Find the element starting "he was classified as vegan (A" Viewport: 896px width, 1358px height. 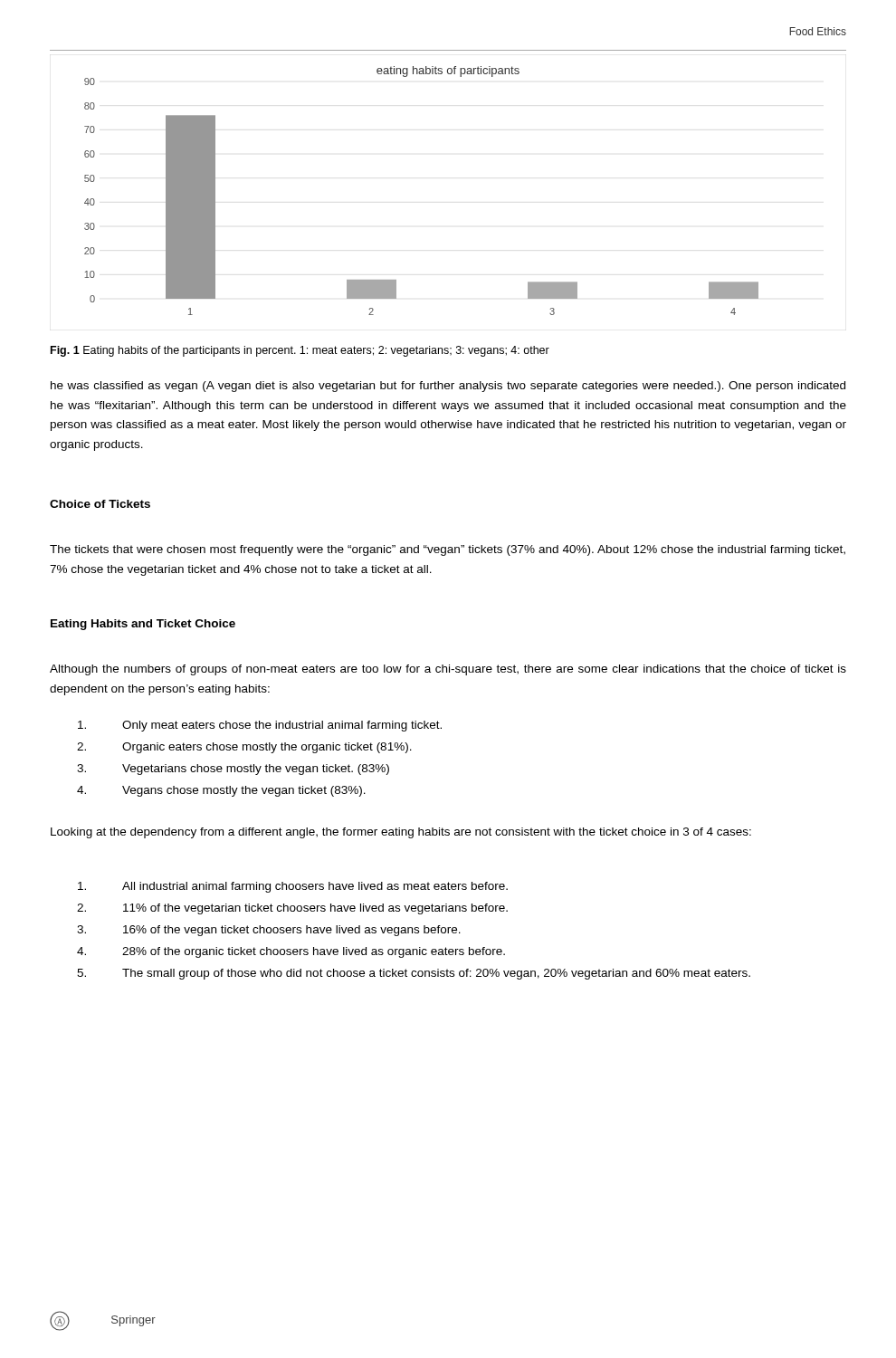(x=448, y=415)
